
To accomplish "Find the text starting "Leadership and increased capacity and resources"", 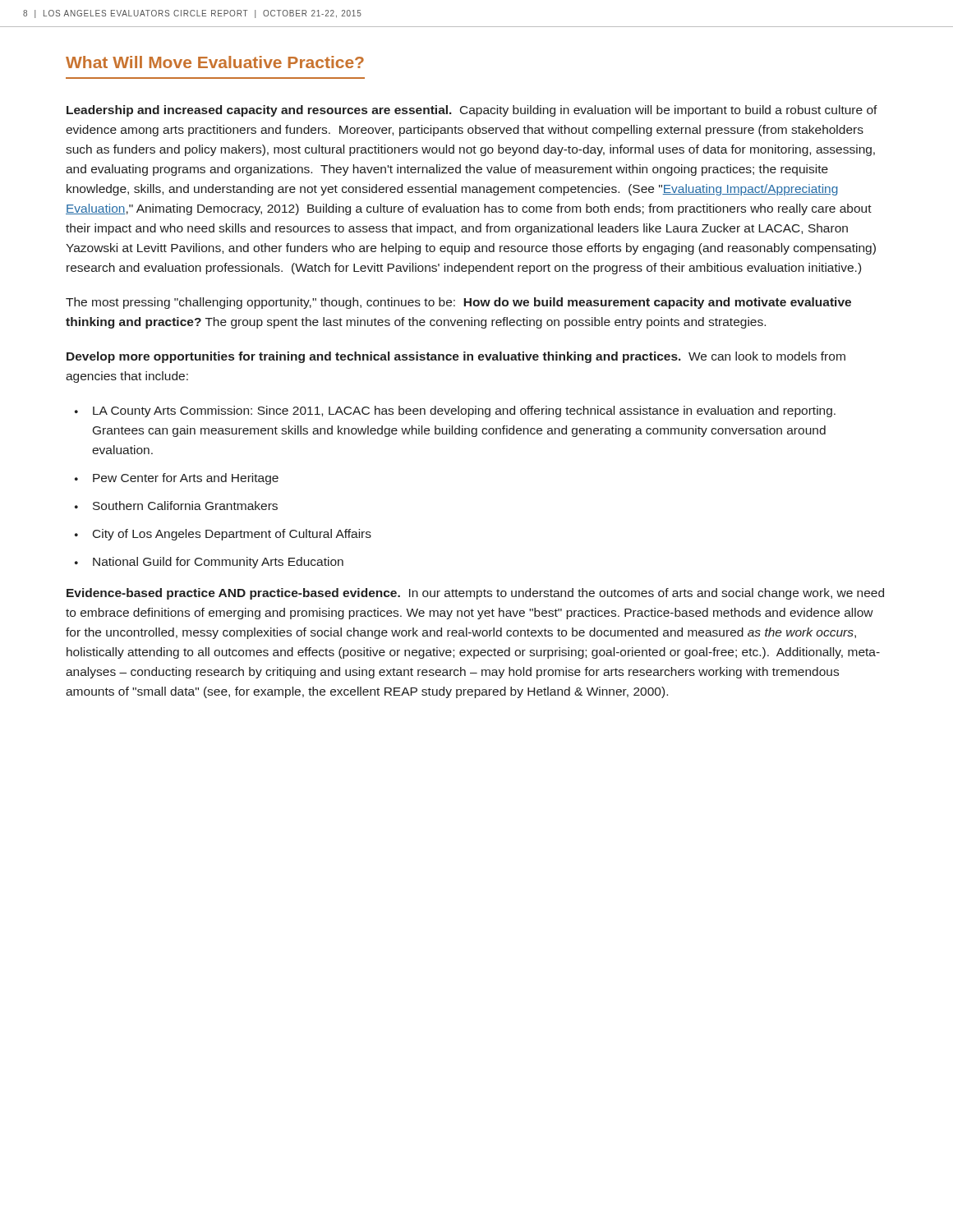I will (471, 189).
